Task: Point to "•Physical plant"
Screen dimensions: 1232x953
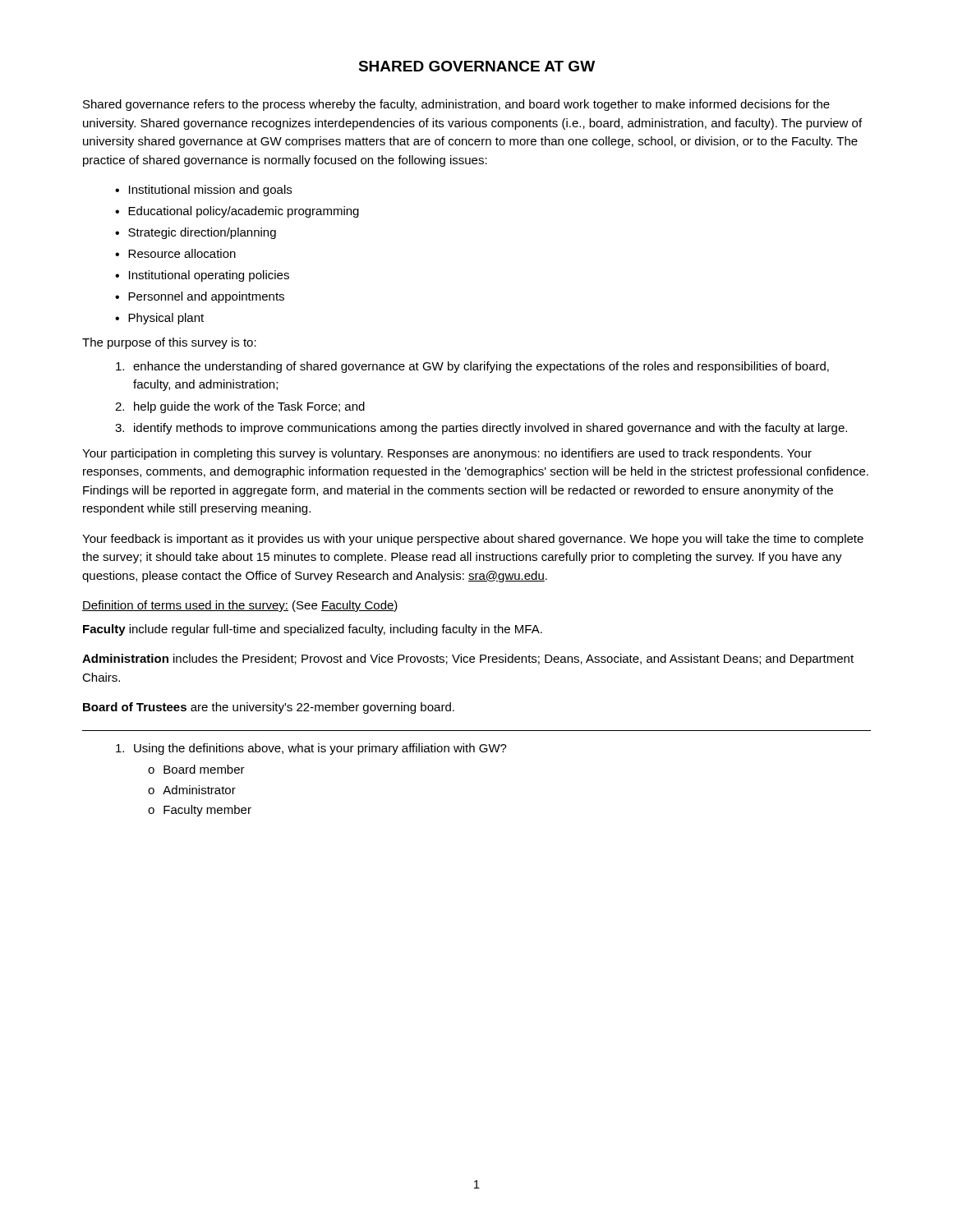Action: coord(159,319)
